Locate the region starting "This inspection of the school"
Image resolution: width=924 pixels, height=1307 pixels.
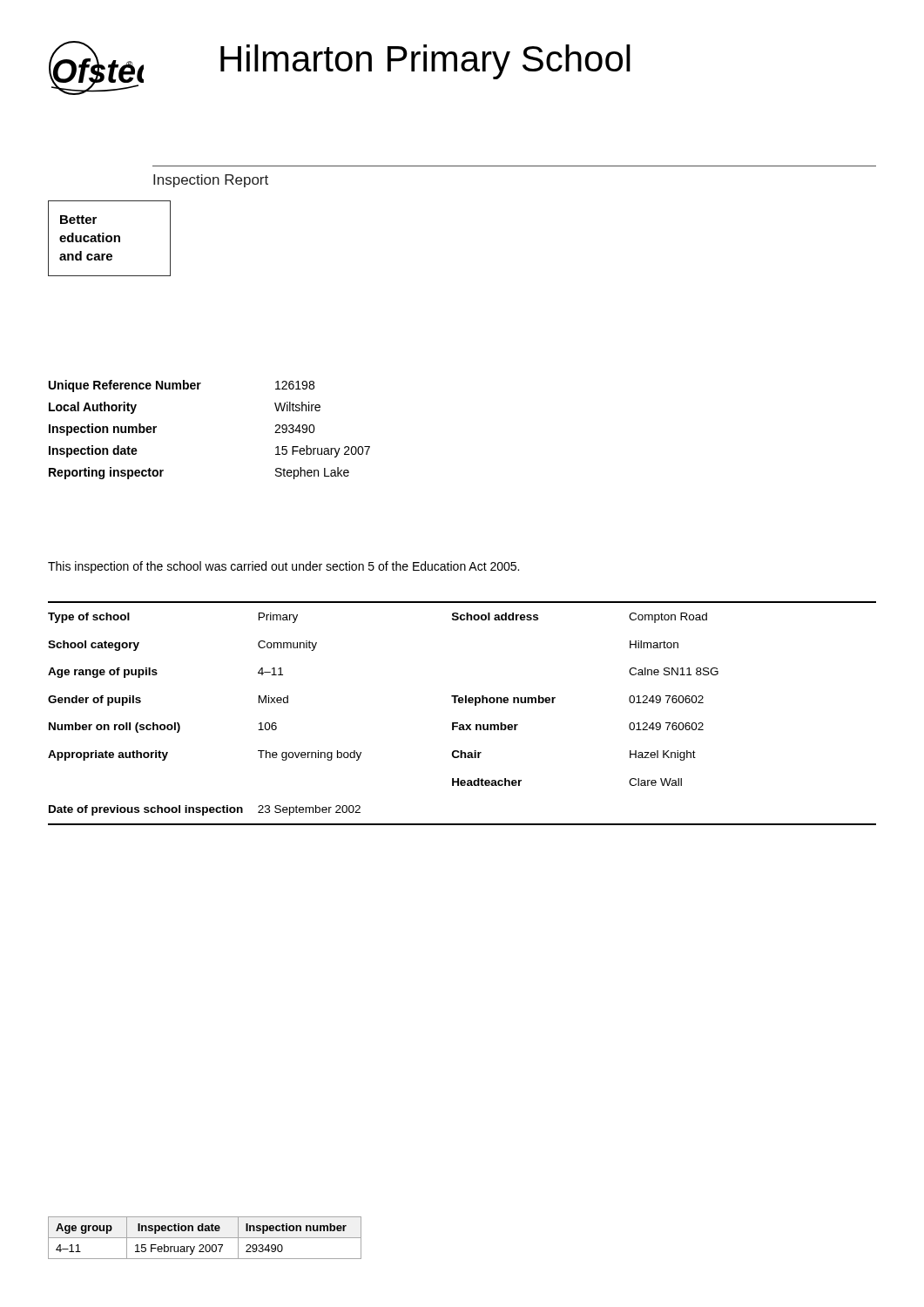point(284,566)
